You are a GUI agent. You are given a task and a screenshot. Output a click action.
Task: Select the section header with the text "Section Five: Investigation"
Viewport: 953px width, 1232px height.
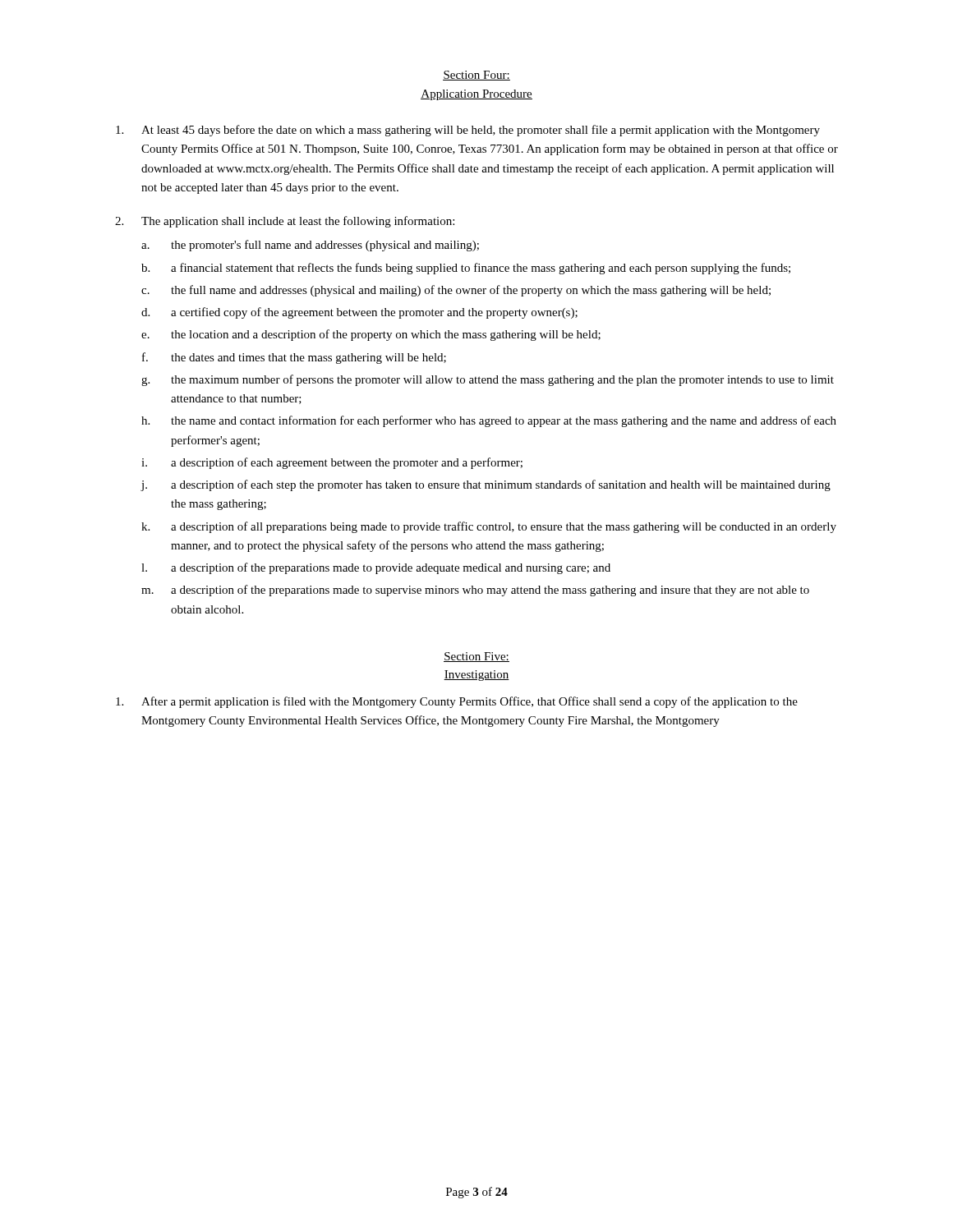point(476,666)
